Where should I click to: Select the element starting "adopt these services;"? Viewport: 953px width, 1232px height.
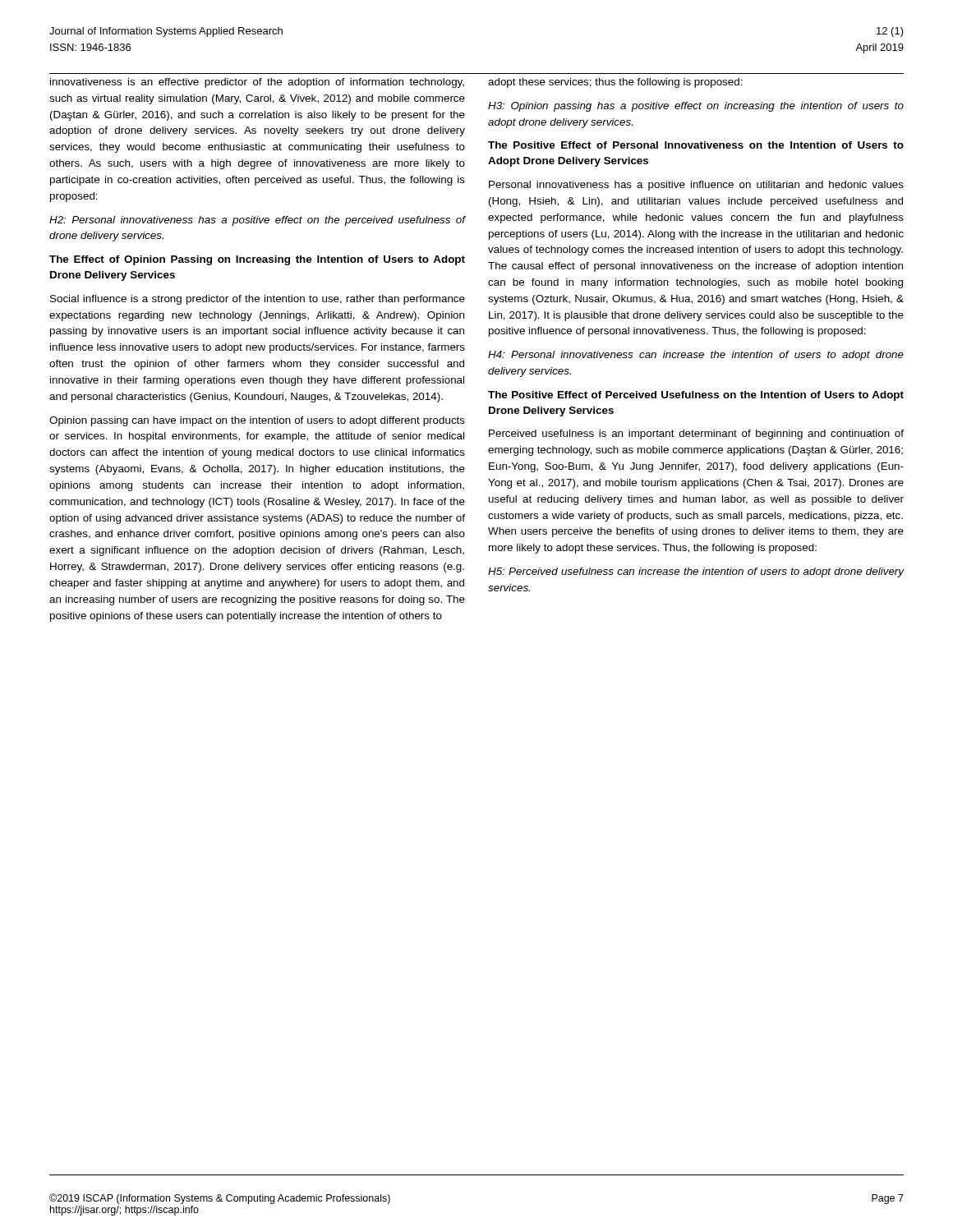(696, 82)
